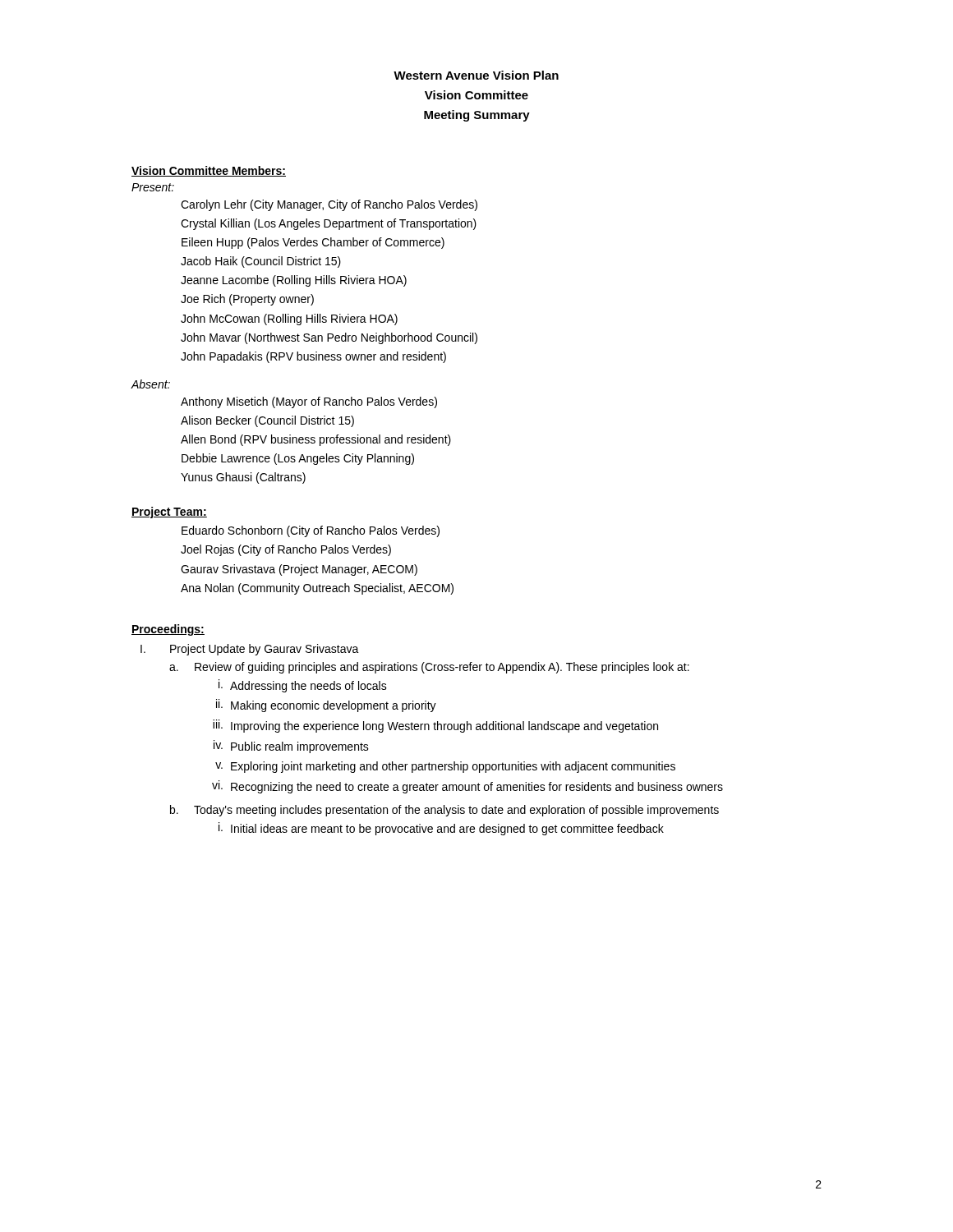Locate the list item with the text "John McCowan (Rolling Hills Riviera HOA)"
This screenshot has width=953, height=1232.
tap(289, 318)
